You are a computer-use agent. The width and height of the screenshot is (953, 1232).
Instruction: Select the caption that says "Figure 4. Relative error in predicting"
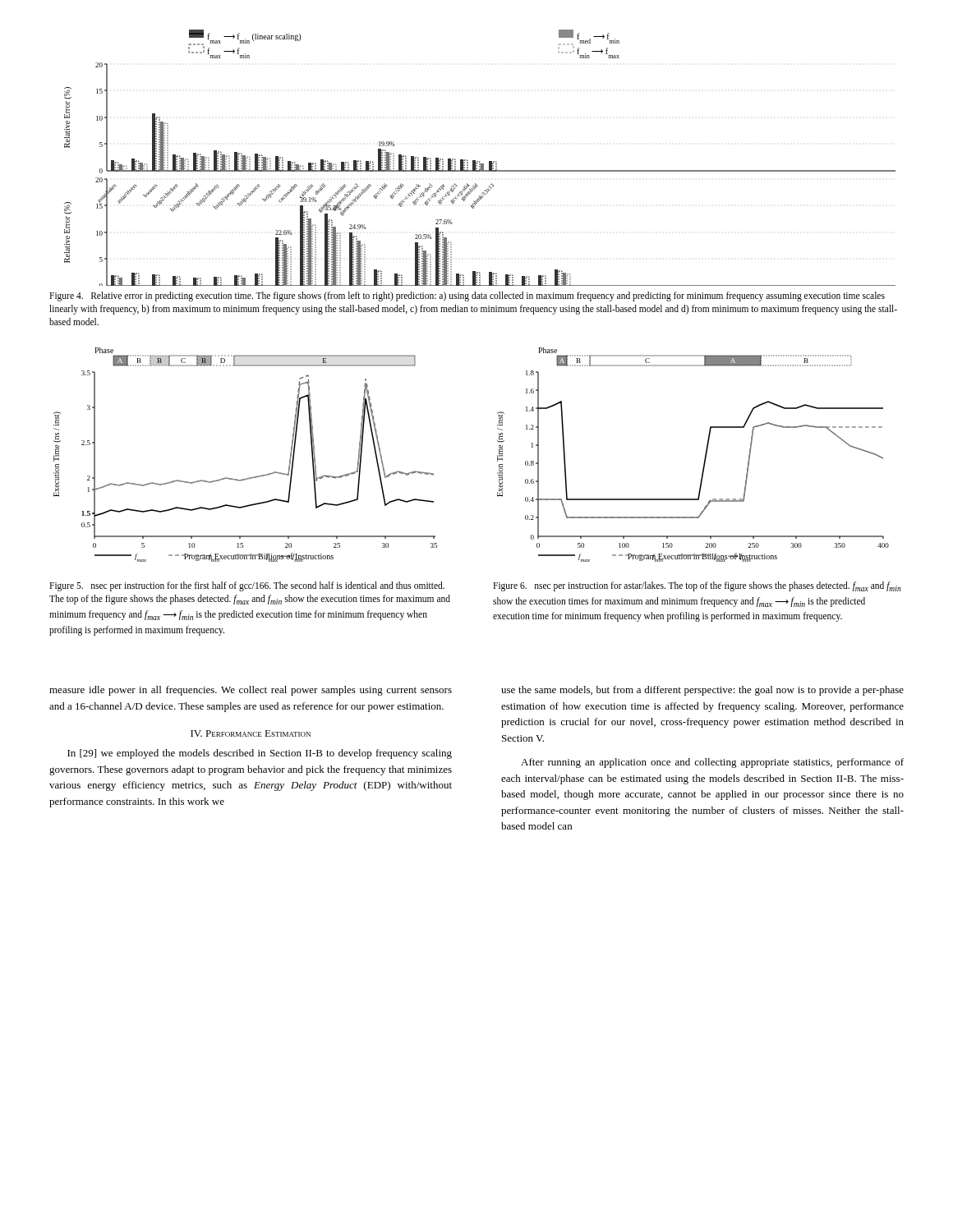pyautogui.click(x=473, y=309)
